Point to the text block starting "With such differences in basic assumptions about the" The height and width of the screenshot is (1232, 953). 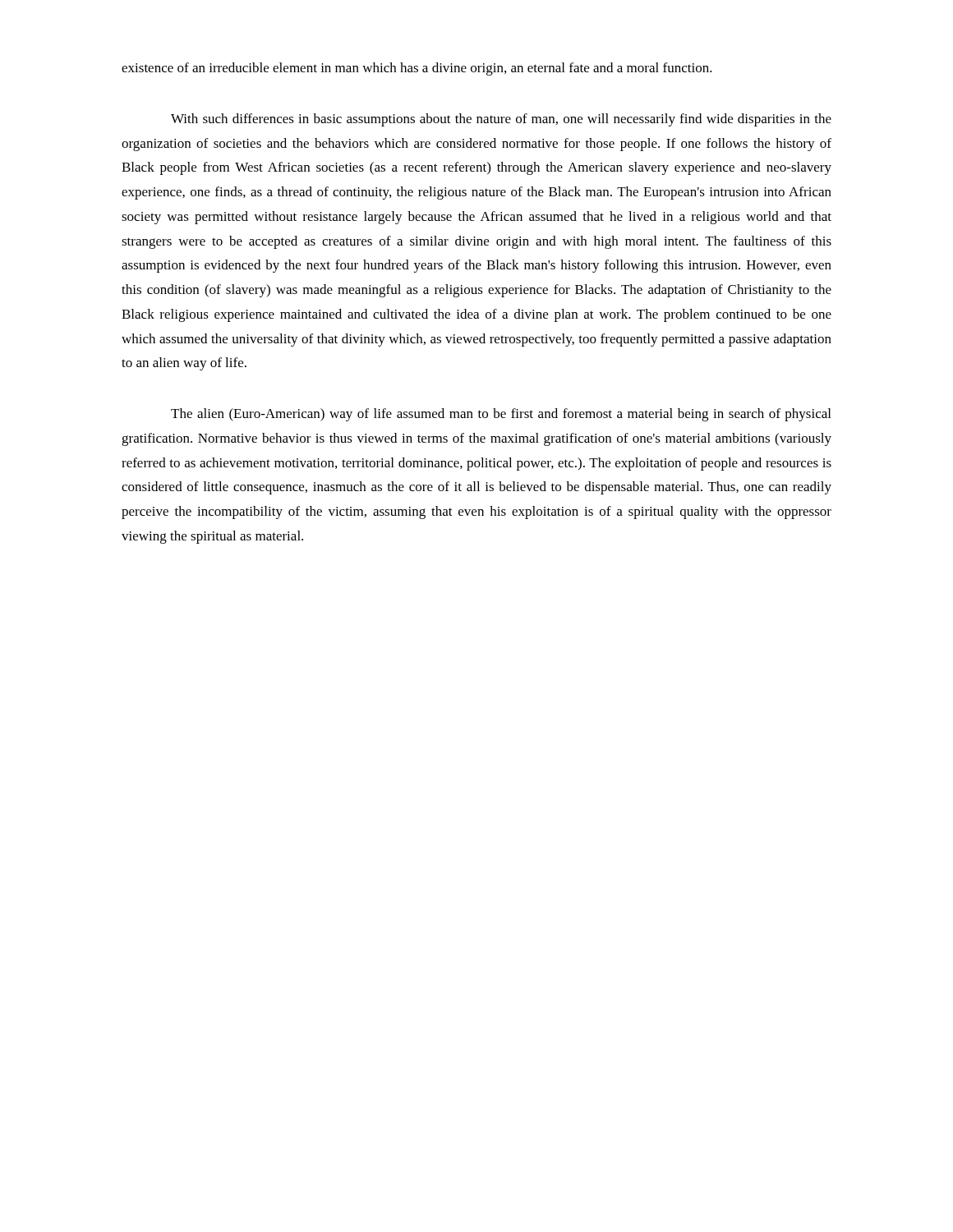click(x=476, y=241)
